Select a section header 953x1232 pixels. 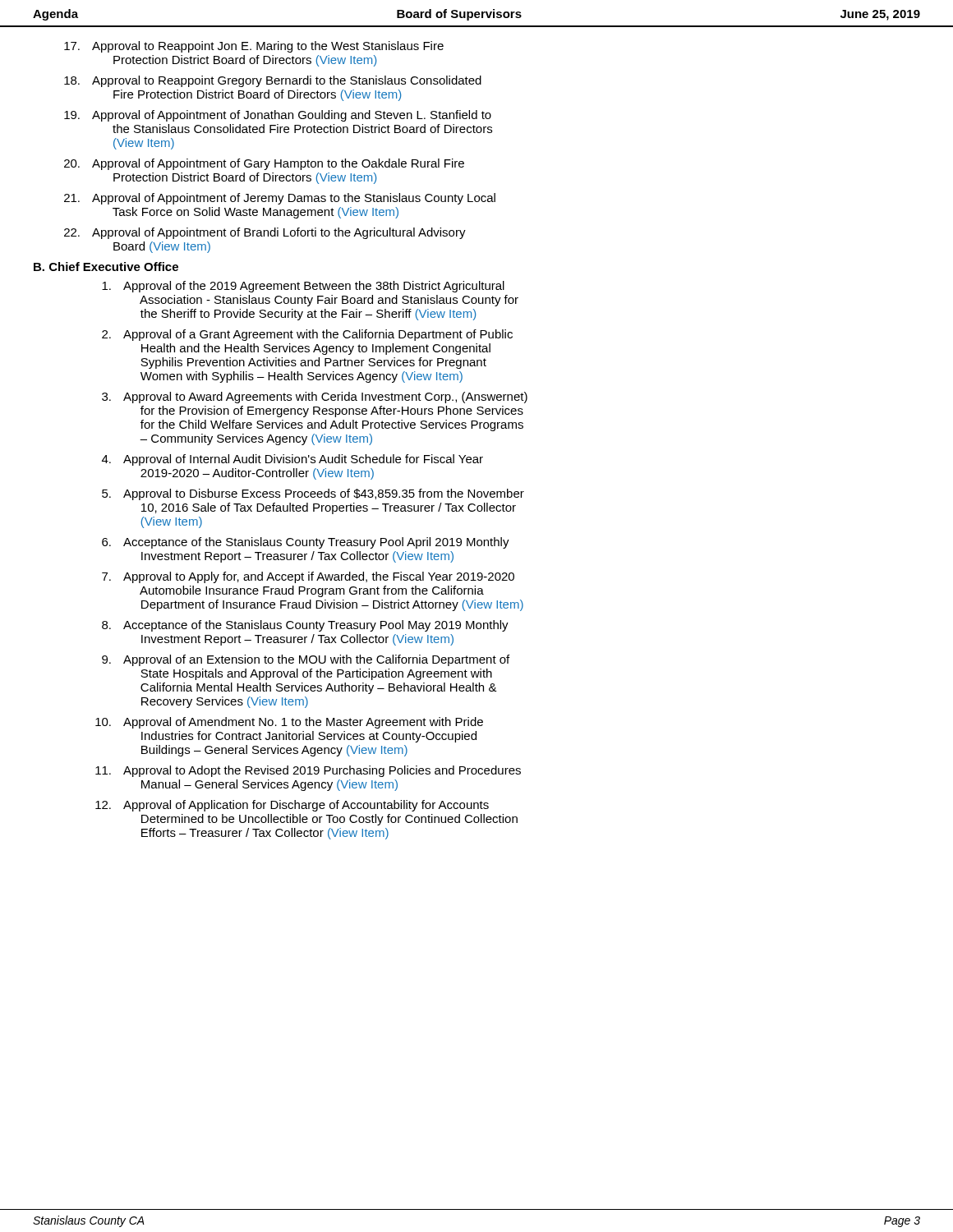pos(106,267)
